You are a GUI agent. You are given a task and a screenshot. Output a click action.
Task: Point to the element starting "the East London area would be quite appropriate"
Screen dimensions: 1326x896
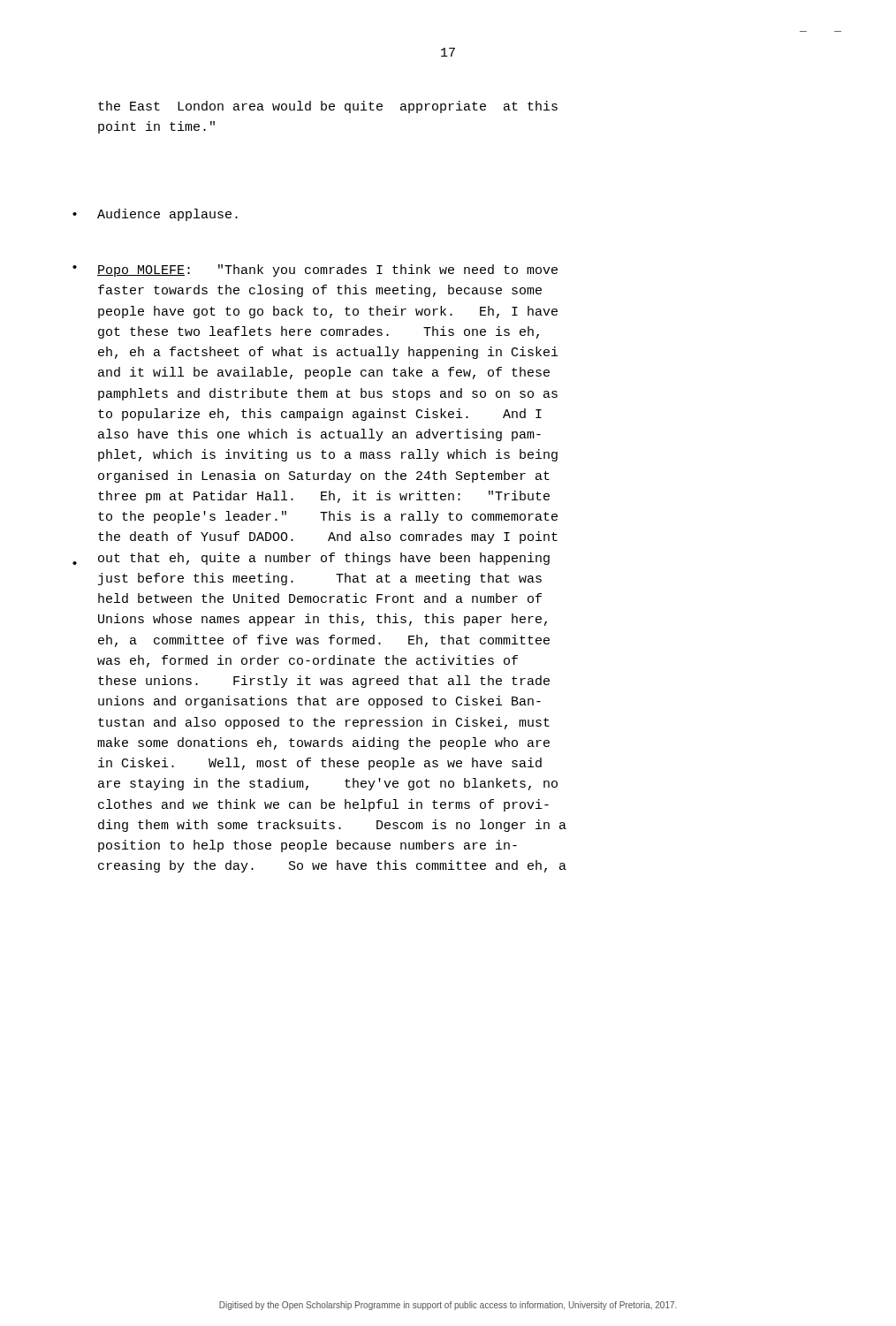[328, 118]
